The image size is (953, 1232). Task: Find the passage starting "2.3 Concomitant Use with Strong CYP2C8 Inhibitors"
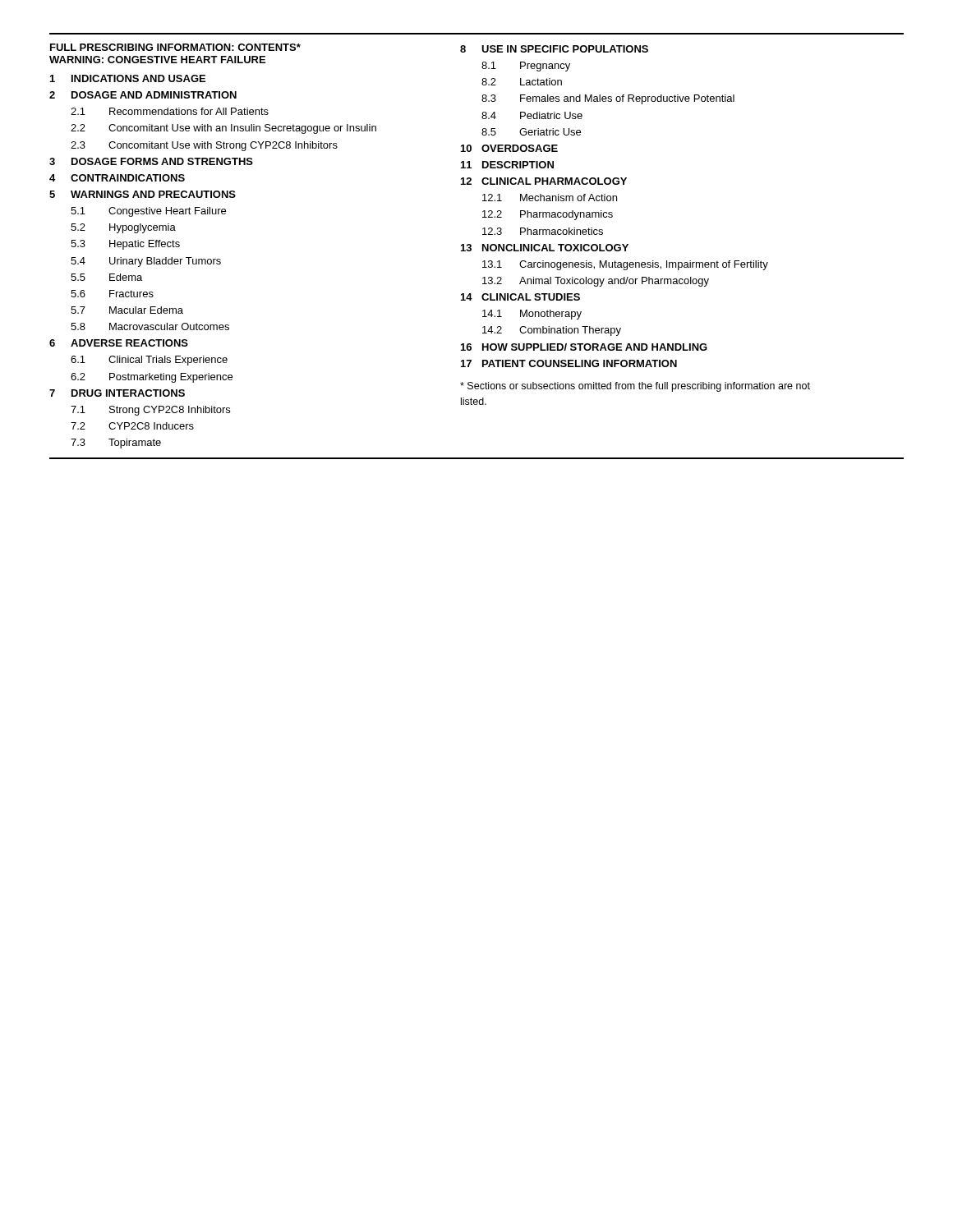pos(238,145)
